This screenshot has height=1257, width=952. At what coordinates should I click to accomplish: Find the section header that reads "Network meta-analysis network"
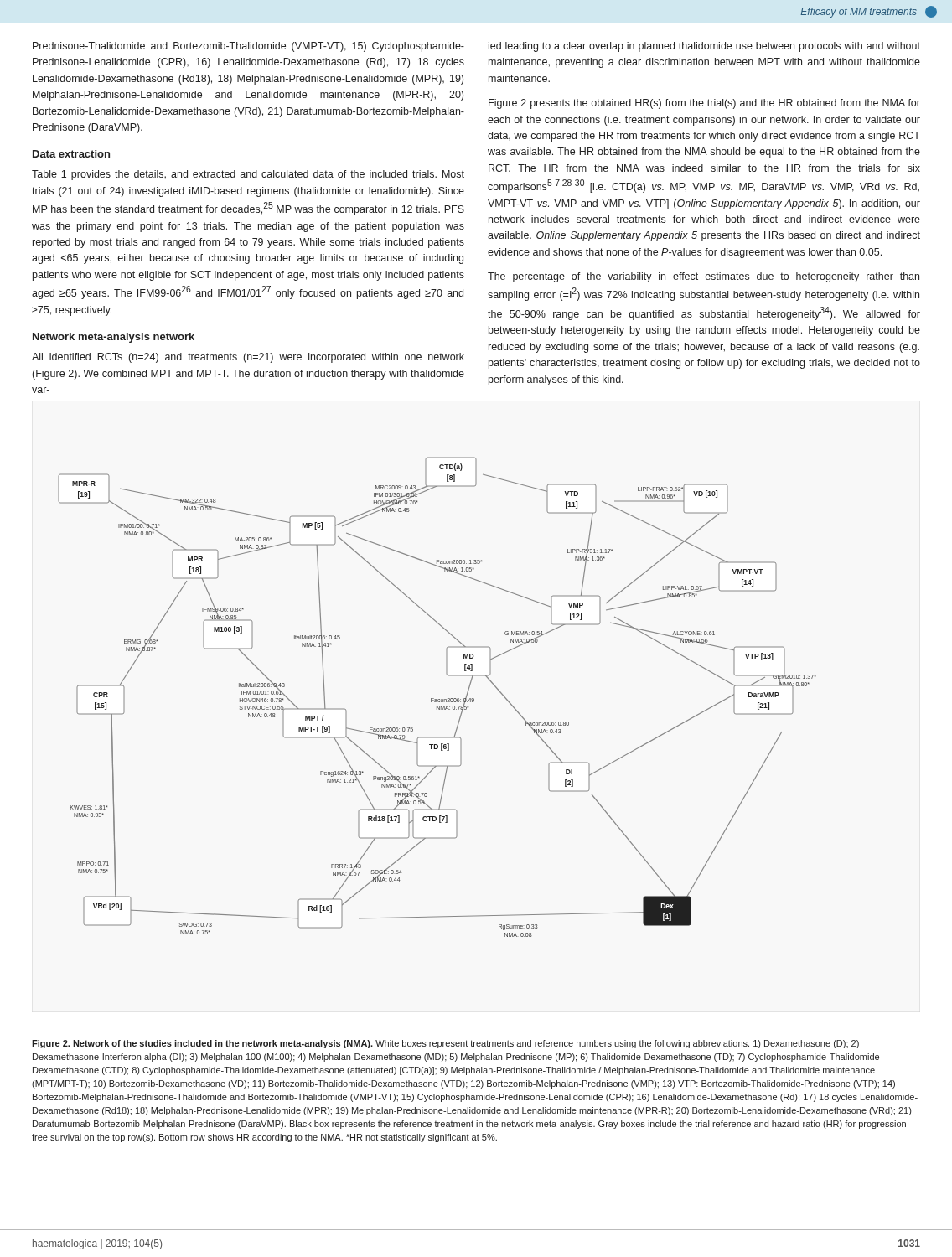(113, 336)
